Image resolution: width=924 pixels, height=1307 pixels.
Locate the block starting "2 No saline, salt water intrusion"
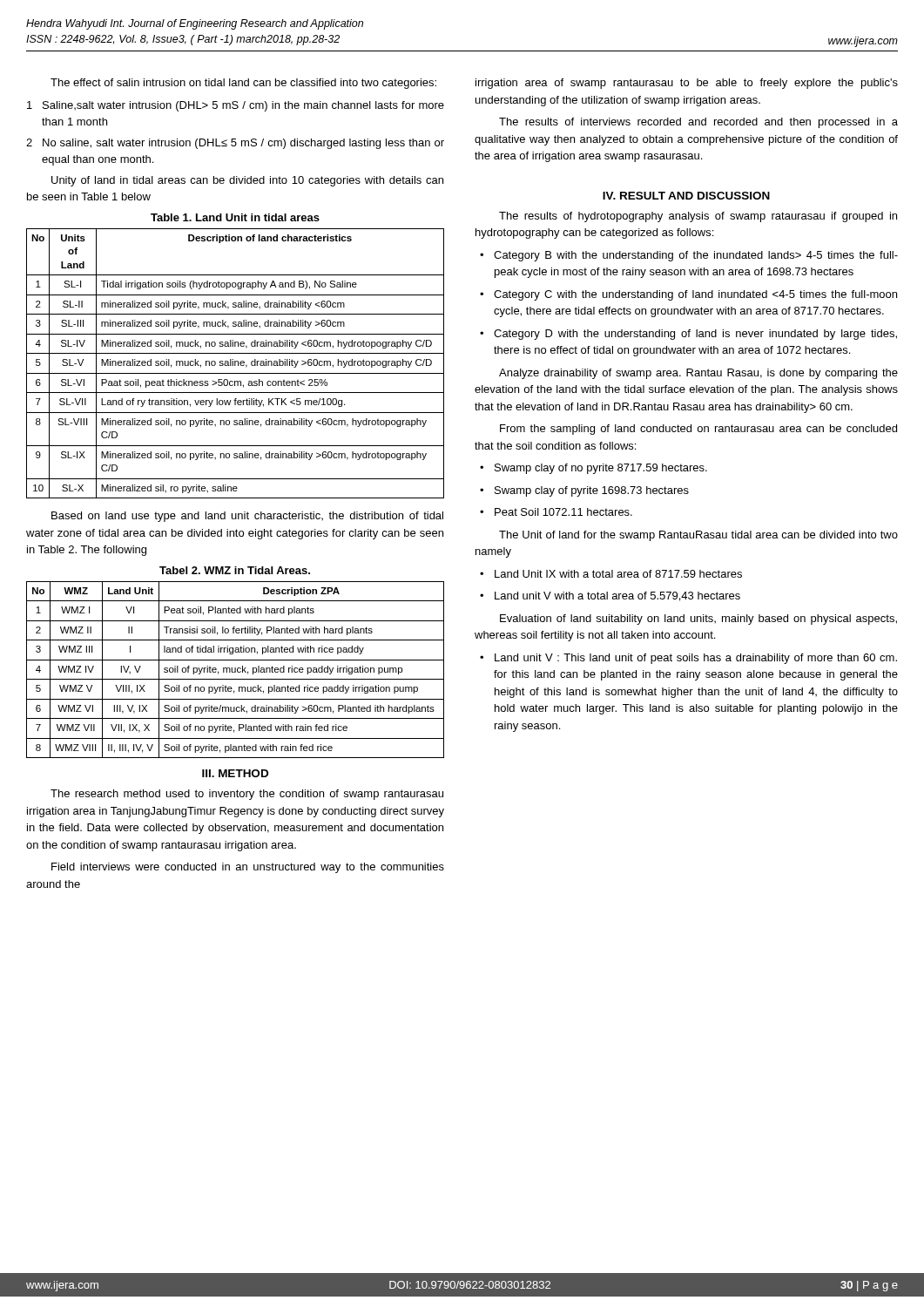point(235,150)
